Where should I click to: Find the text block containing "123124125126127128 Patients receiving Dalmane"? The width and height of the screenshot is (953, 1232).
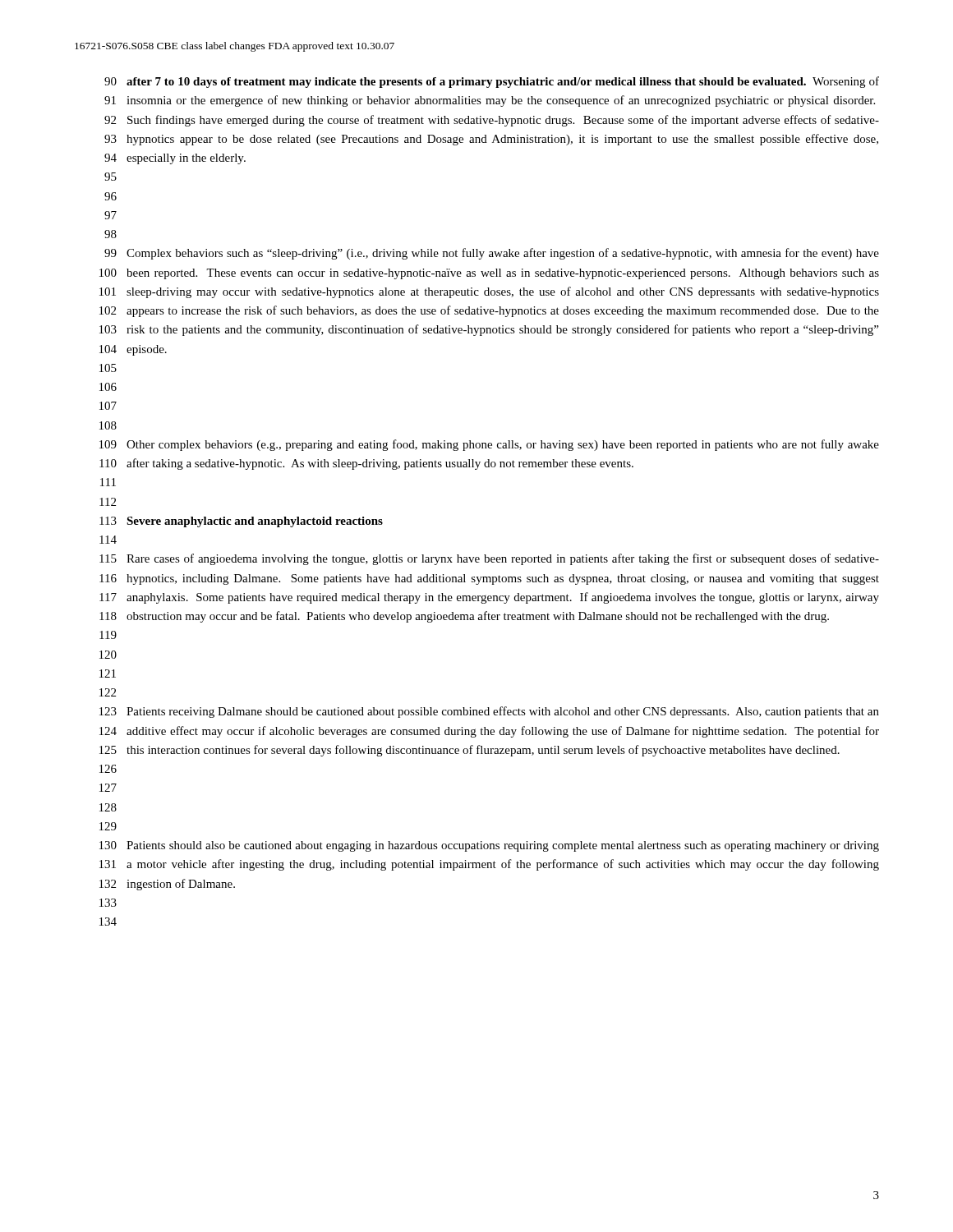click(x=476, y=760)
